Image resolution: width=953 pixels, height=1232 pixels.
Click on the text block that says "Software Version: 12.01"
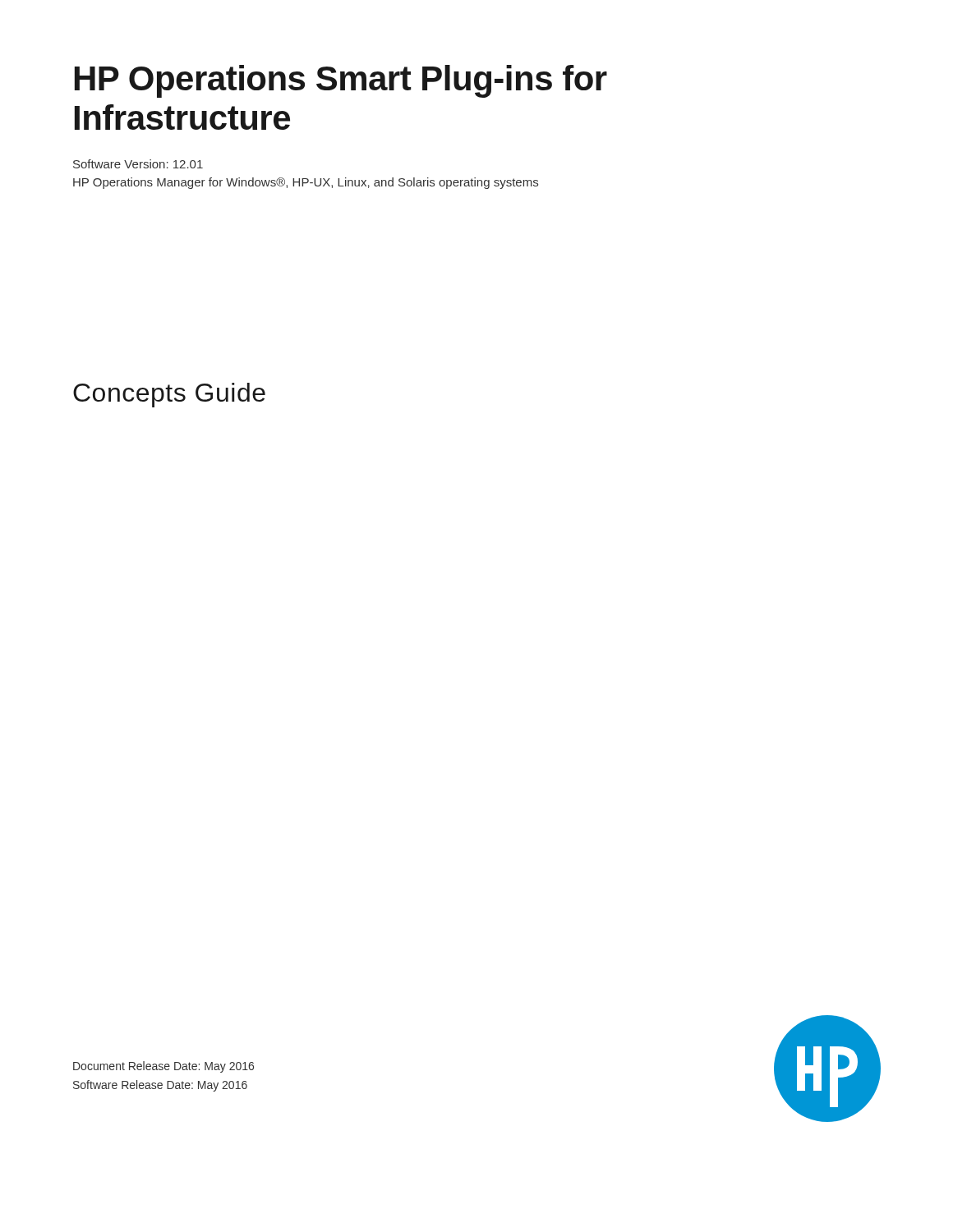click(476, 173)
